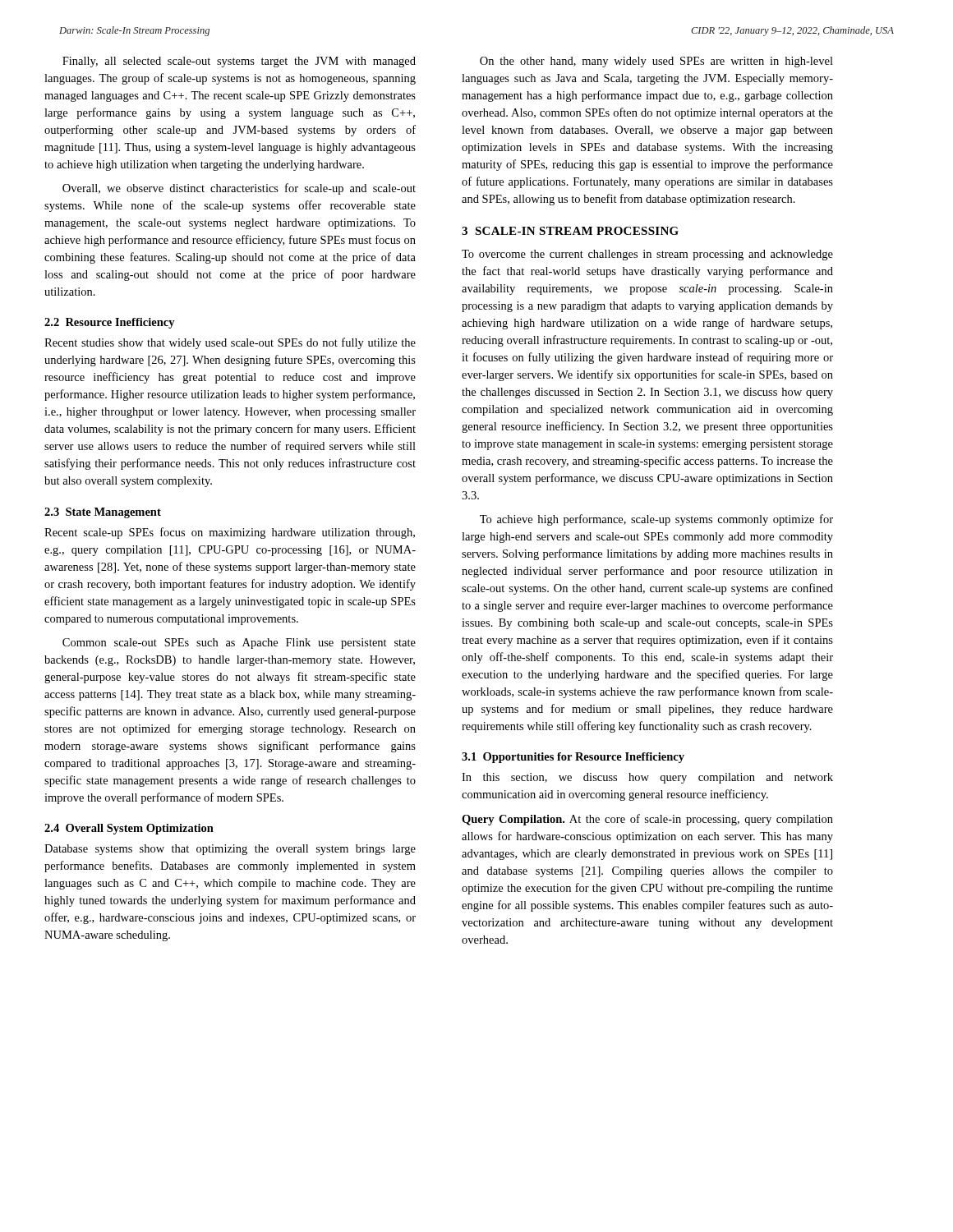The width and height of the screenshot is (953, 1232).
Task: Find the passage starting "On the other hand, many widely used"
Action: [647, 130]
